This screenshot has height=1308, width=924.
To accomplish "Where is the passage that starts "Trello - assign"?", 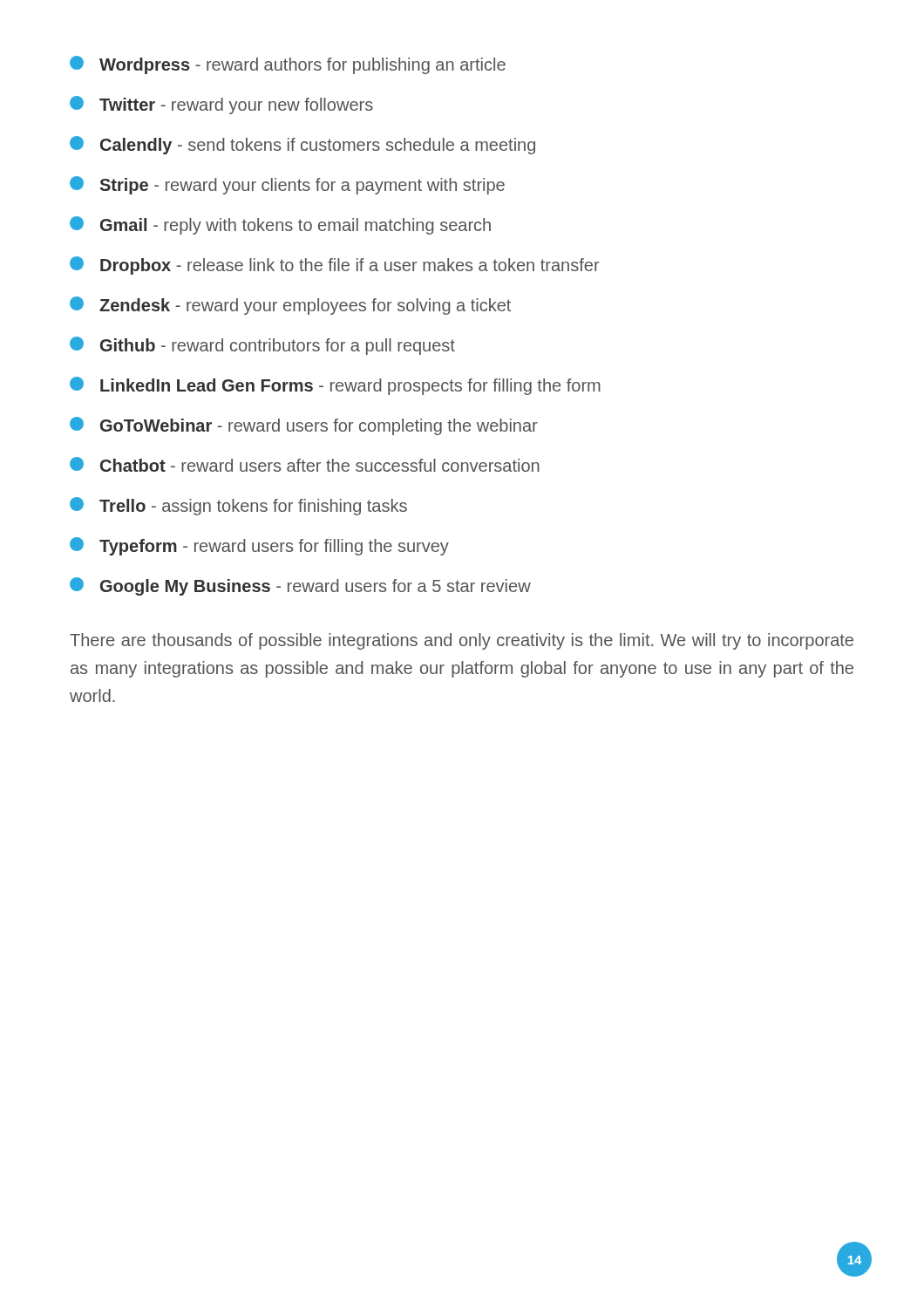I will [x=238, y=506].
